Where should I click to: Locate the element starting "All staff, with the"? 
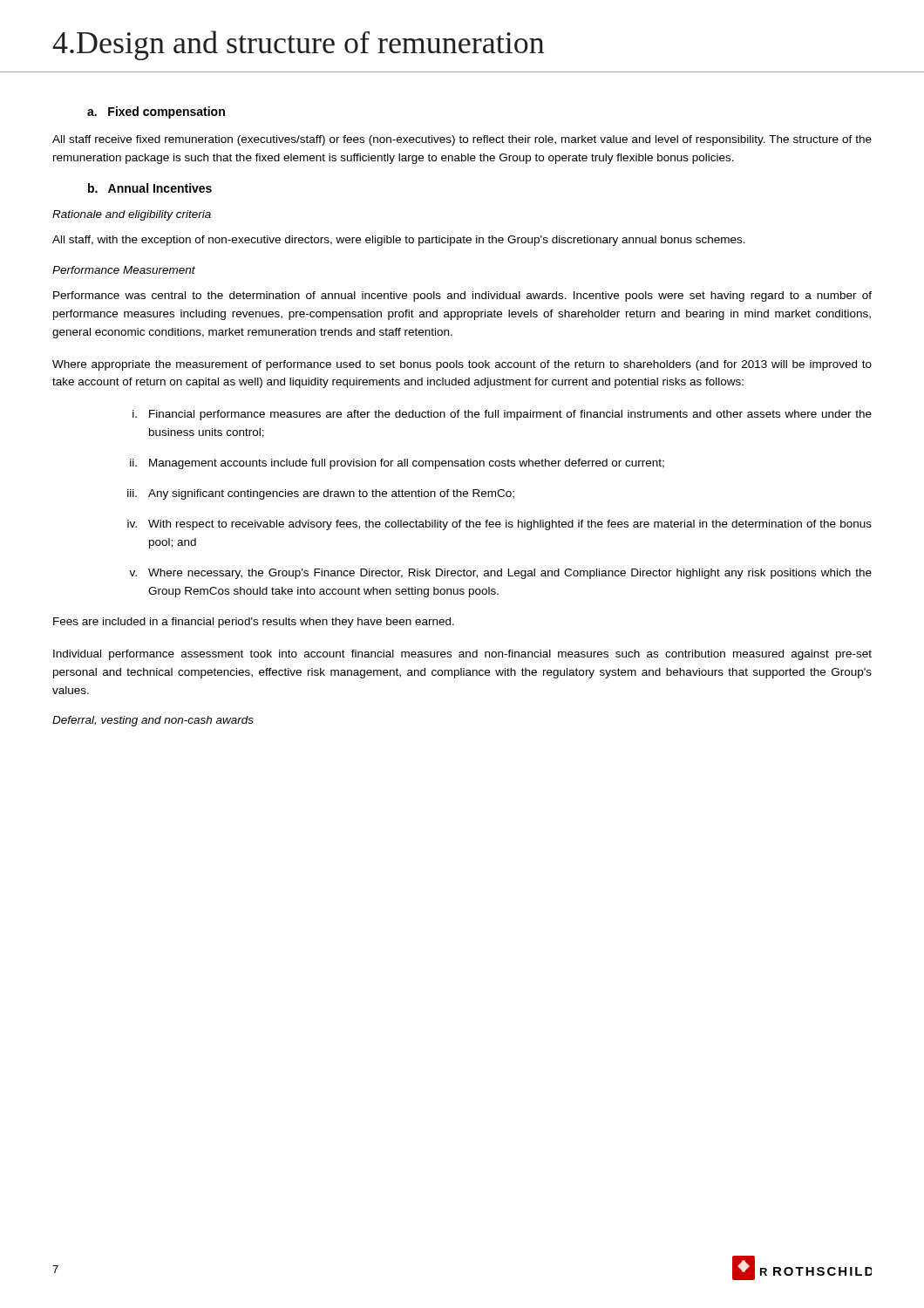[399, 239]
